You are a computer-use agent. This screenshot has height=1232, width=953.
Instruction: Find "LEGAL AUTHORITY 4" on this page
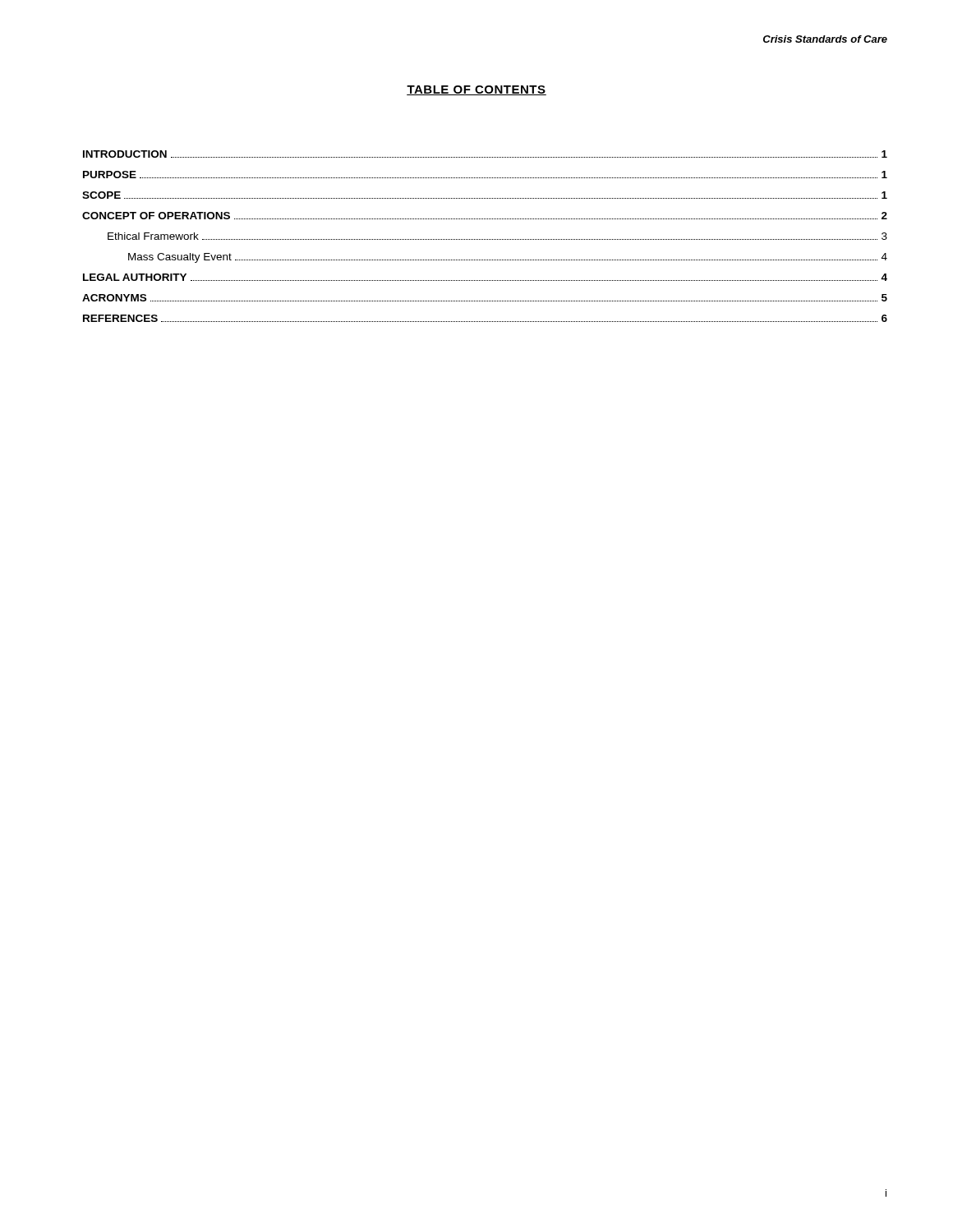point(485,277)
